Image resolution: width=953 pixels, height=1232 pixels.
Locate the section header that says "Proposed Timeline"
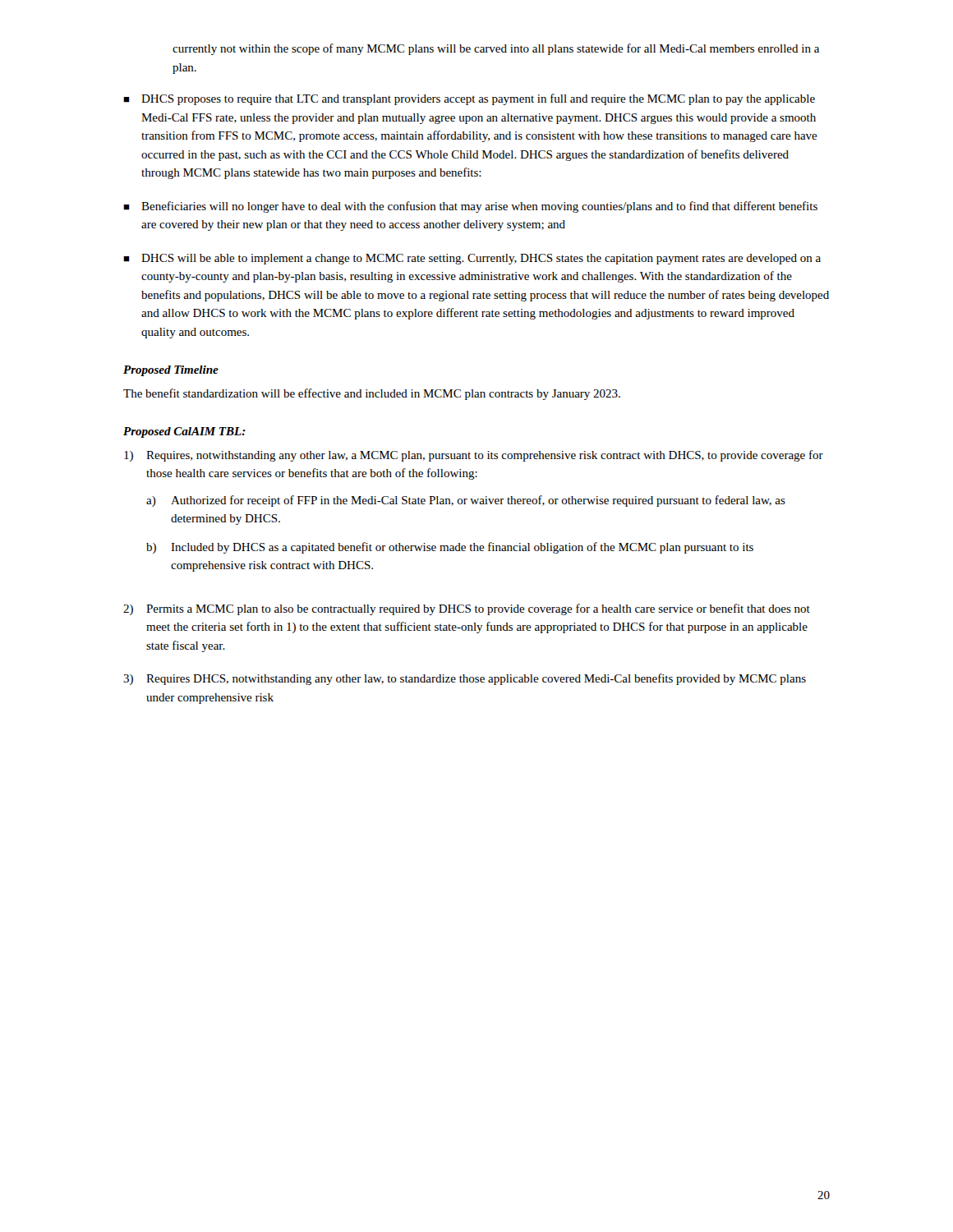(x=171, y=370)
